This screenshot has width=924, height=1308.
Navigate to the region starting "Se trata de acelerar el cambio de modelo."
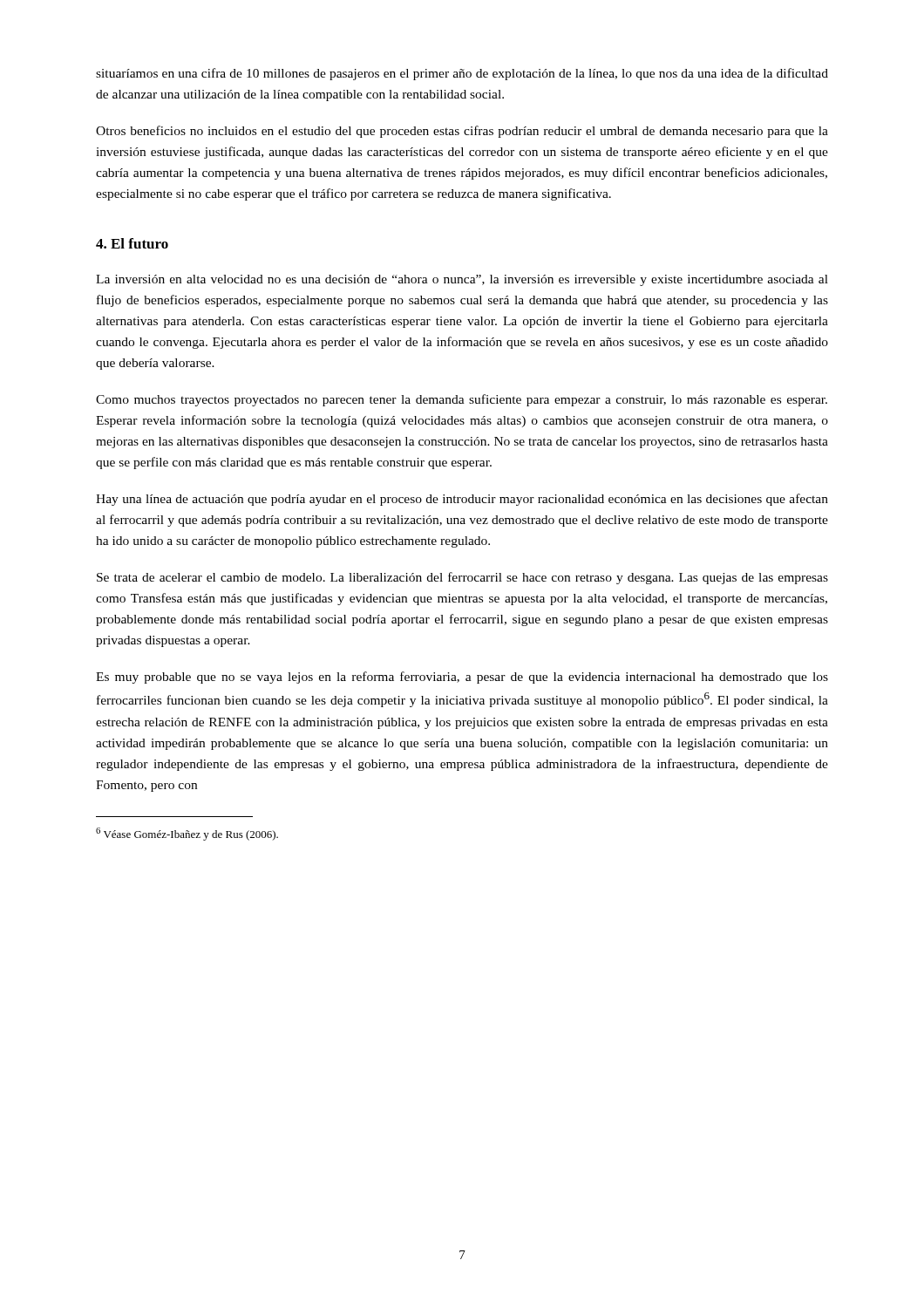462,608
